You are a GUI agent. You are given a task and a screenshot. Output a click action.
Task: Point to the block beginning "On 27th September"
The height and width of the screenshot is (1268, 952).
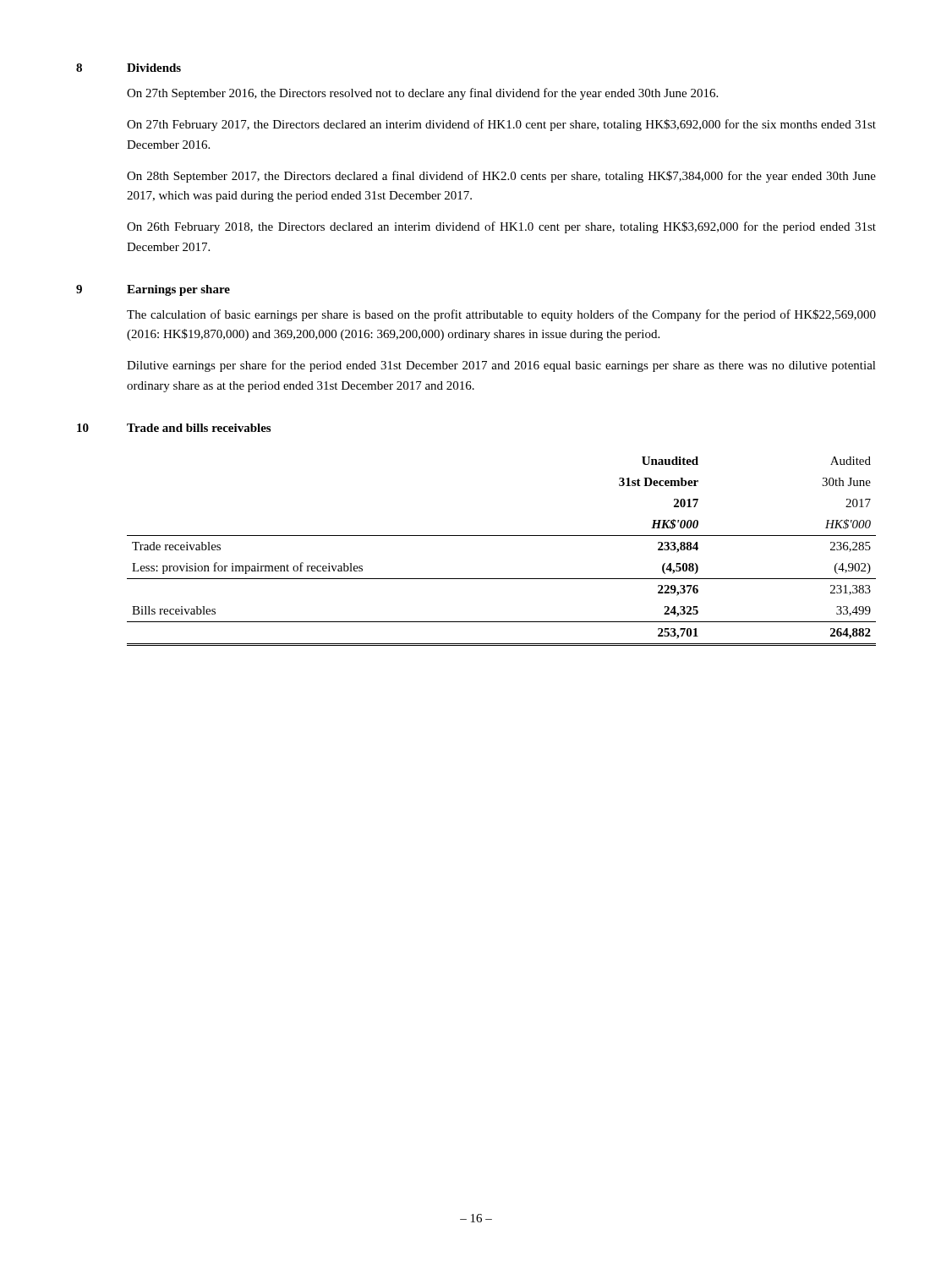(x=423, y=93)
